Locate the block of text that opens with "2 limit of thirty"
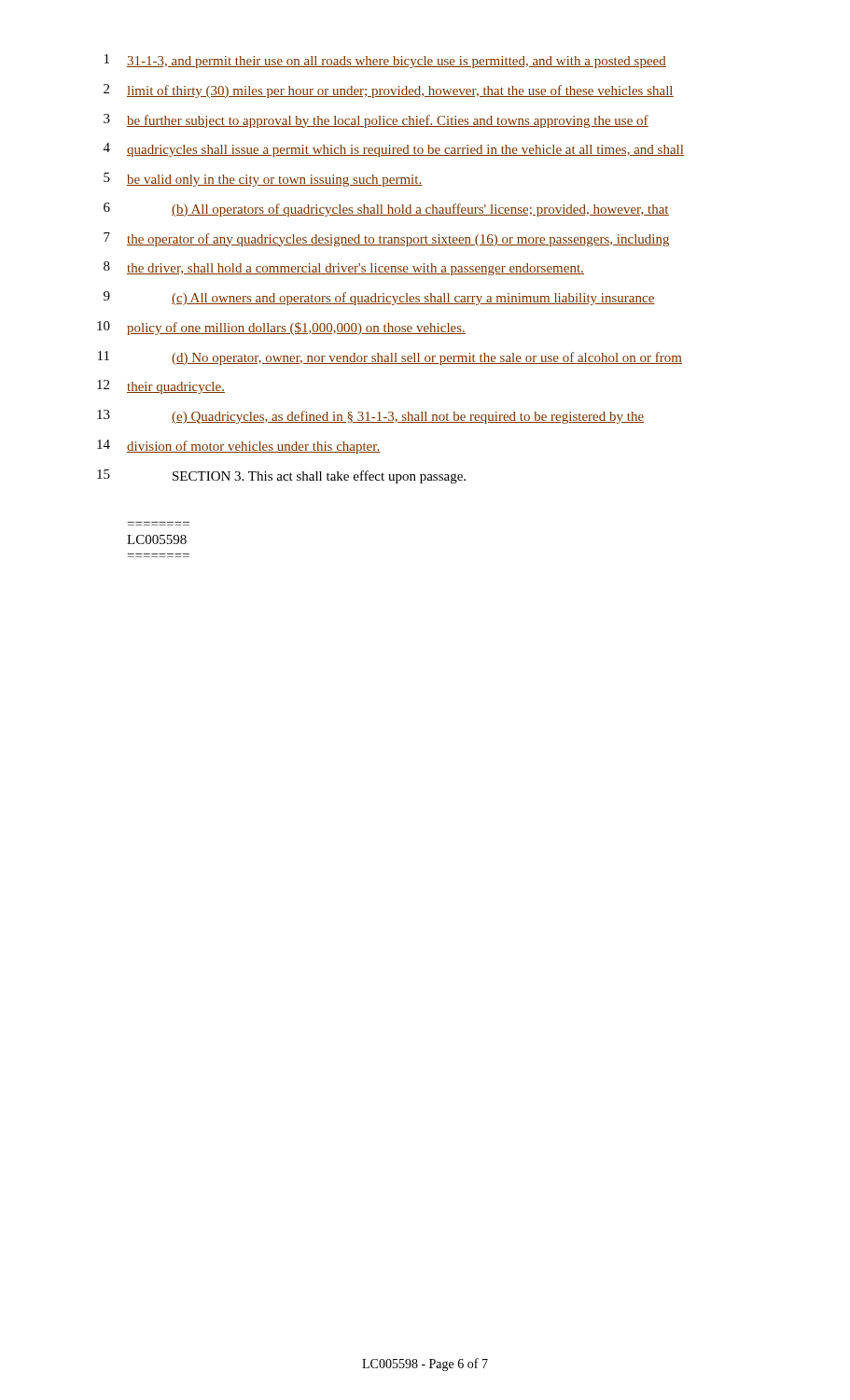The image size is (850, 1400). click(x=374, y=91)
